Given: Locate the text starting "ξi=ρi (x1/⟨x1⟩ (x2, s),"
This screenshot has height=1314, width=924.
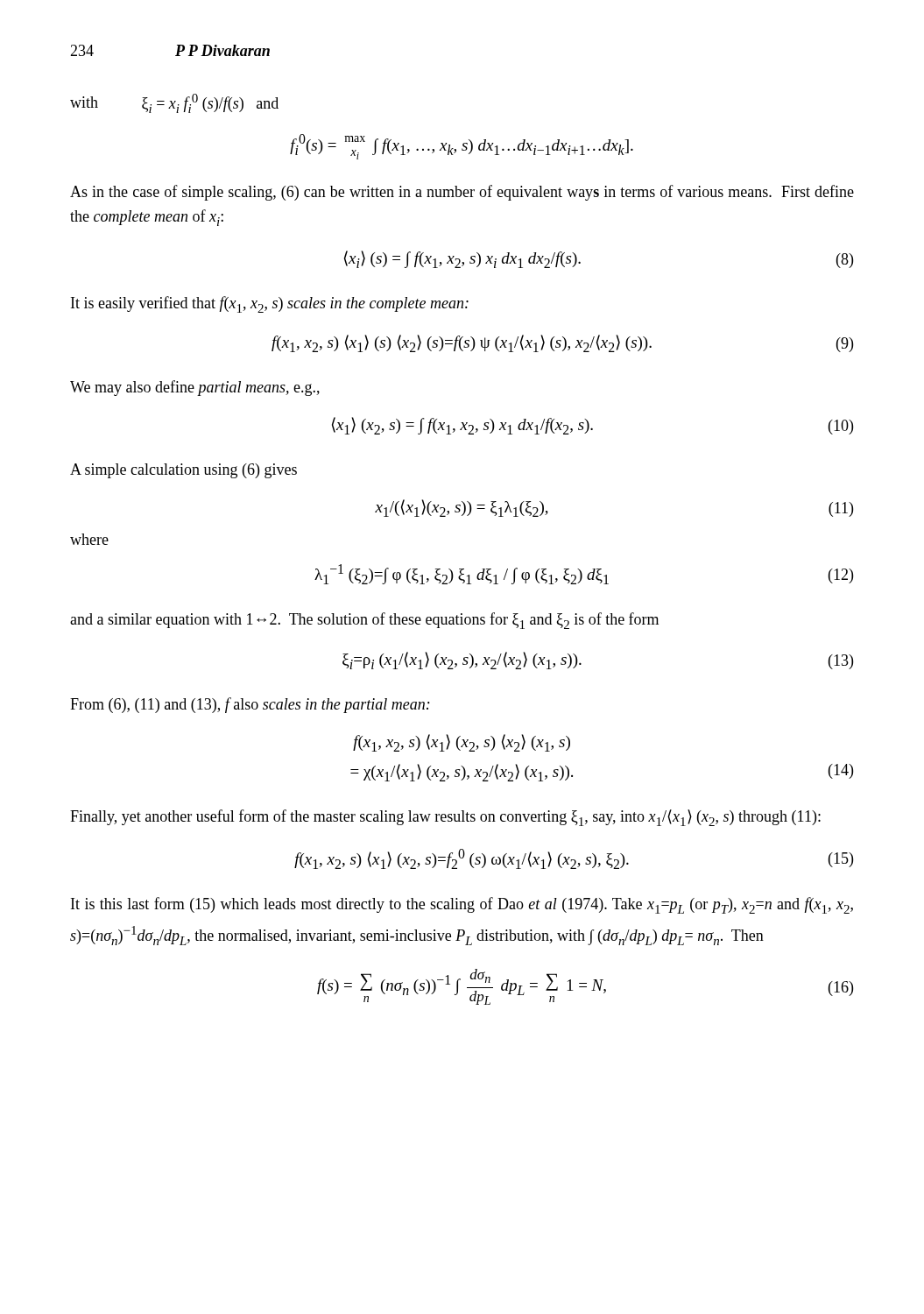Looking at the screenshot, I should click(466, 660).
